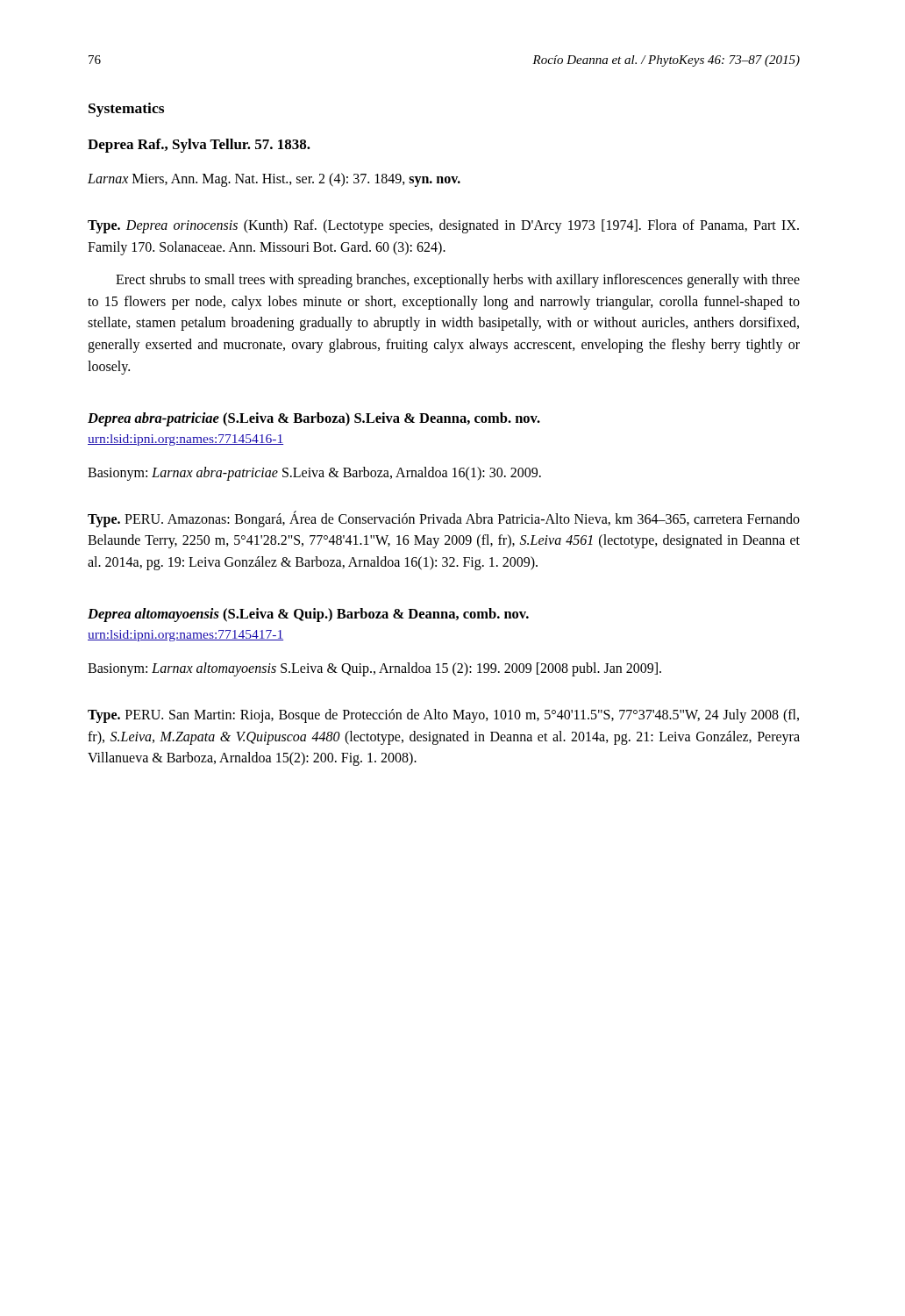Click the passage that begins "Erect shrubs to small trees with"
The image size is (905, 1316).
coord(444,323)
